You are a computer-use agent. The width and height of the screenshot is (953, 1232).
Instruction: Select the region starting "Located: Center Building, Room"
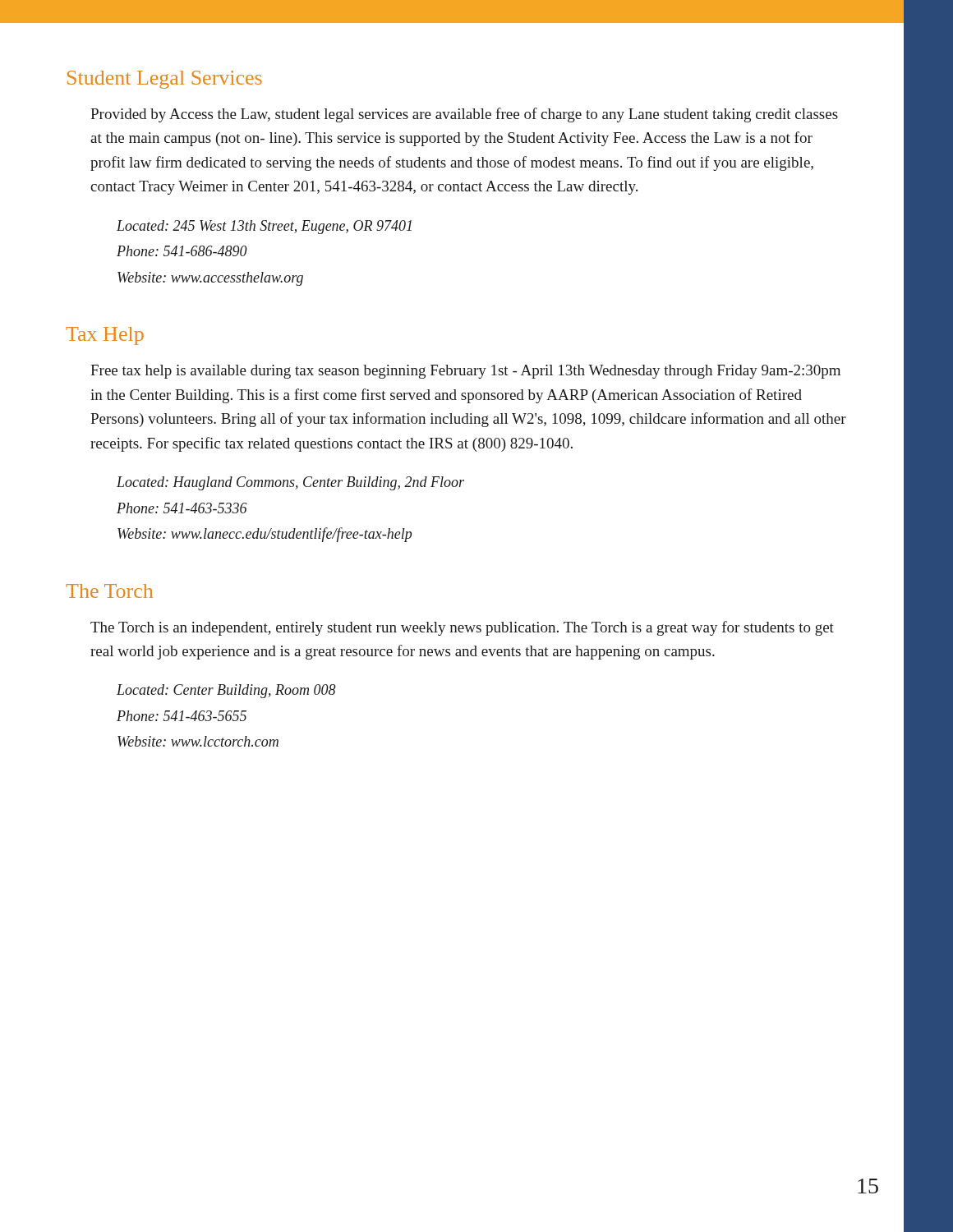pos(226,716)
